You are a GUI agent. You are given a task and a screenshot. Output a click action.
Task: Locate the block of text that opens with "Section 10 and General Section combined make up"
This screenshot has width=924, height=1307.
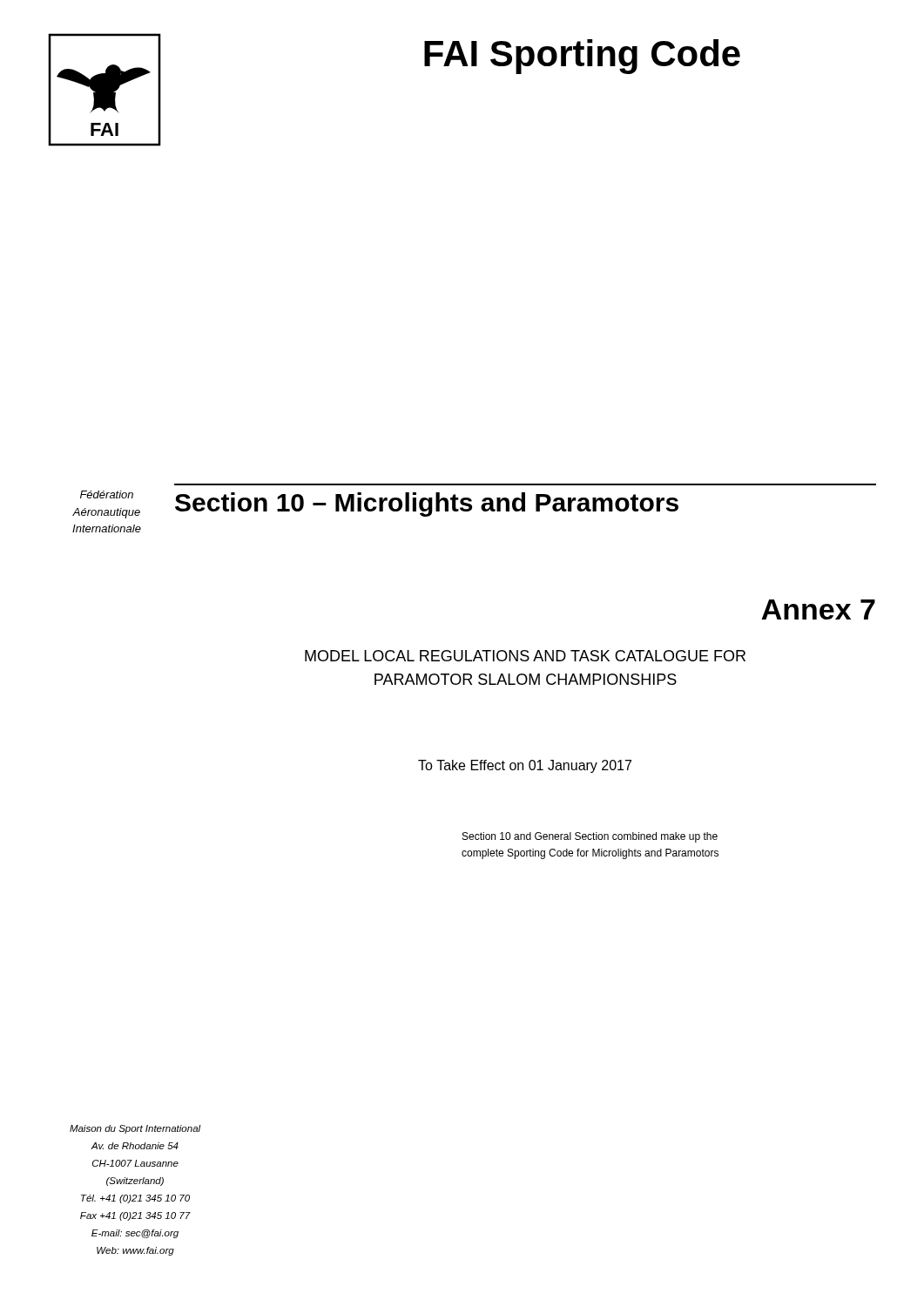[x=590, y=845]
